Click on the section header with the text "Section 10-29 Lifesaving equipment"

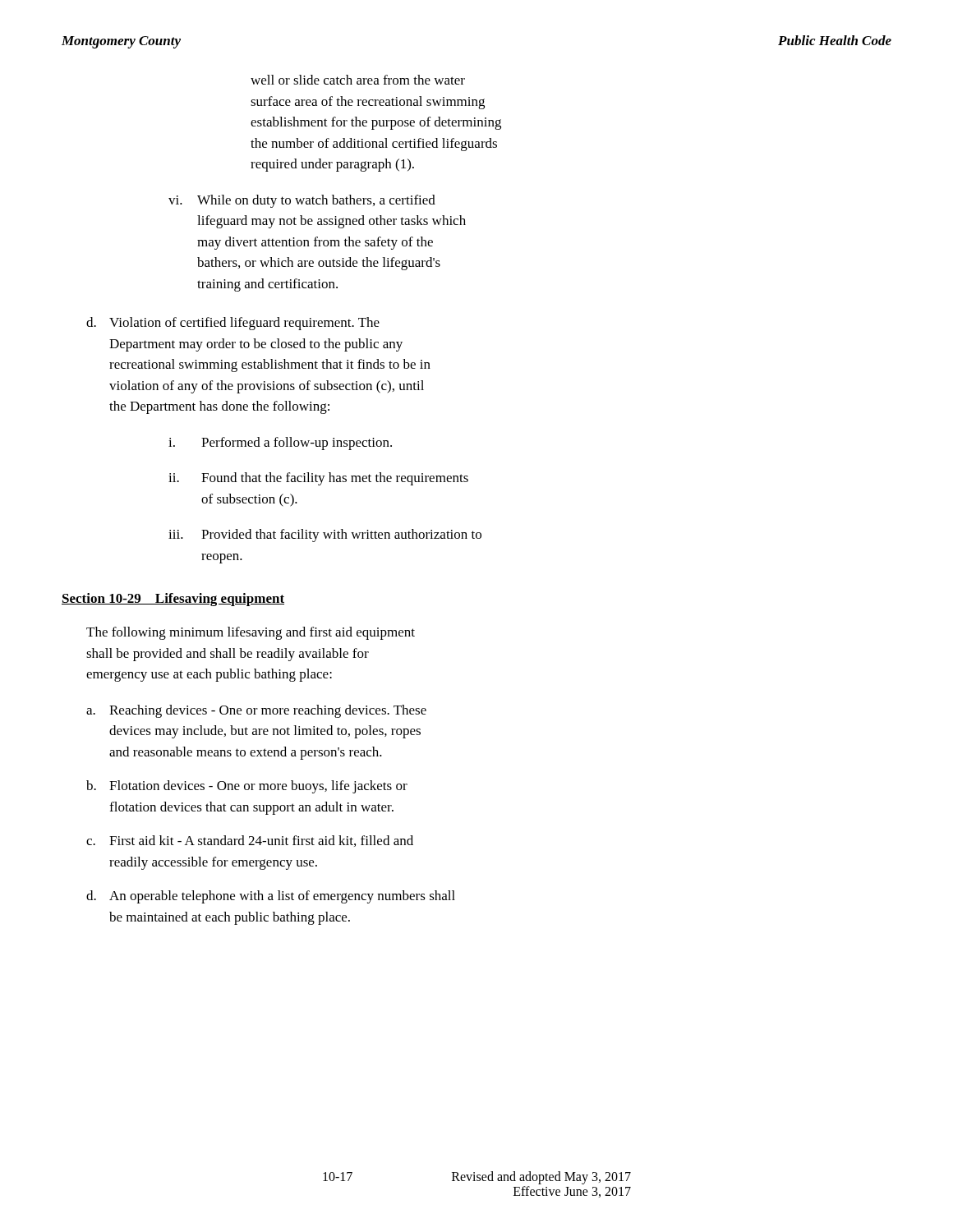[x=173, y=598]
